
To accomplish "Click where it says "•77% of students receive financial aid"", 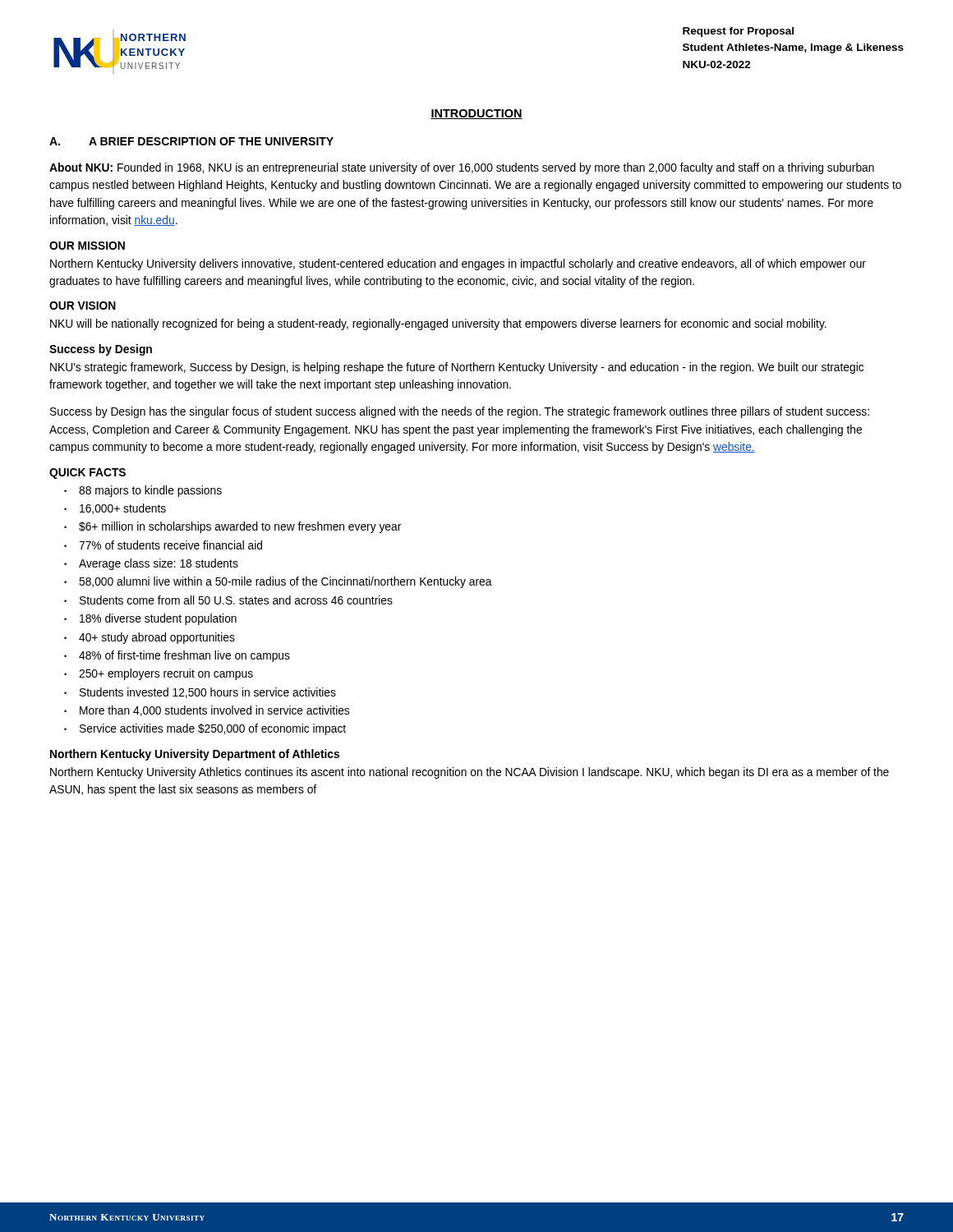I will click(163, 546).
